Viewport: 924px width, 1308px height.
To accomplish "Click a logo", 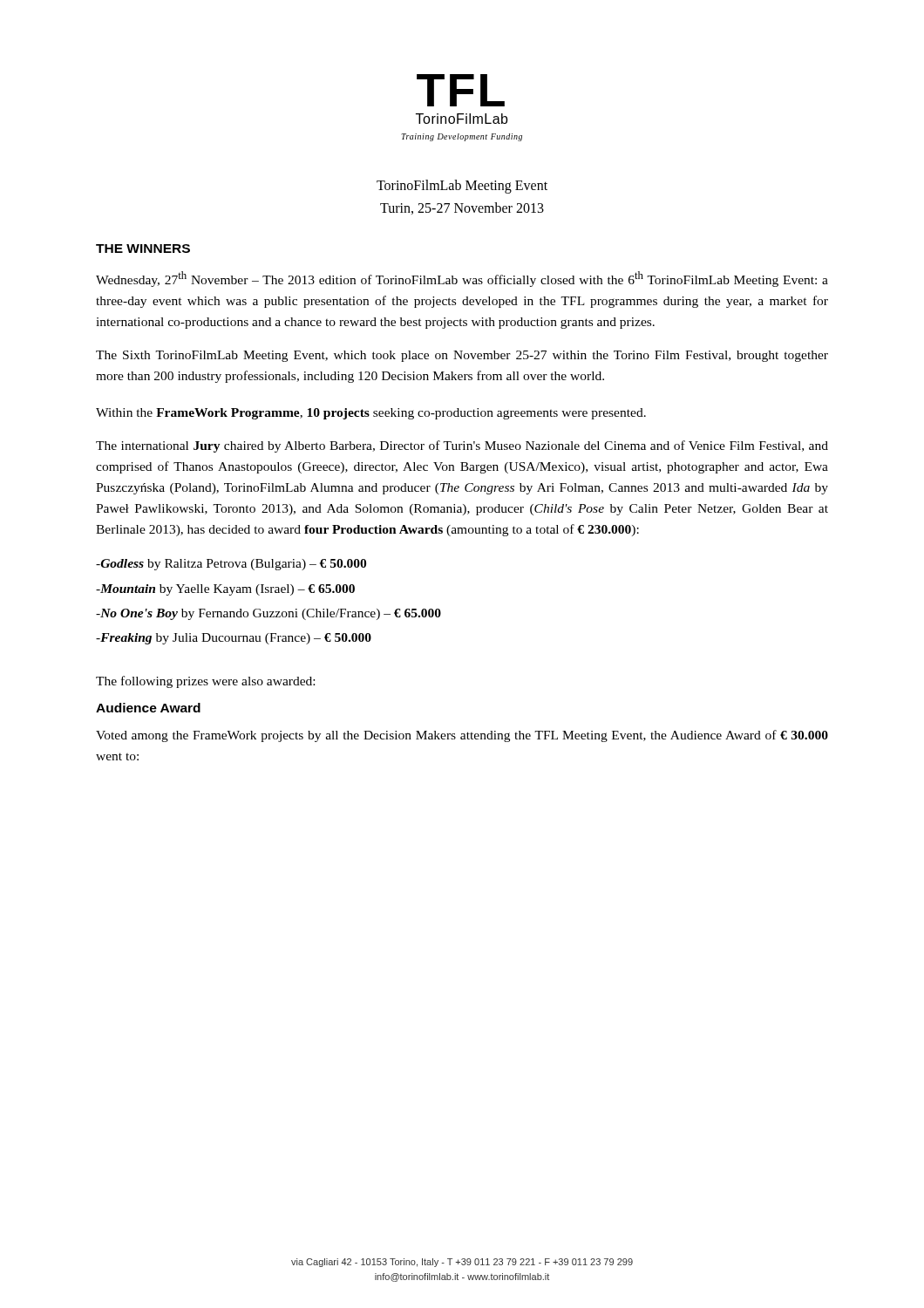I will click(462, 102).
